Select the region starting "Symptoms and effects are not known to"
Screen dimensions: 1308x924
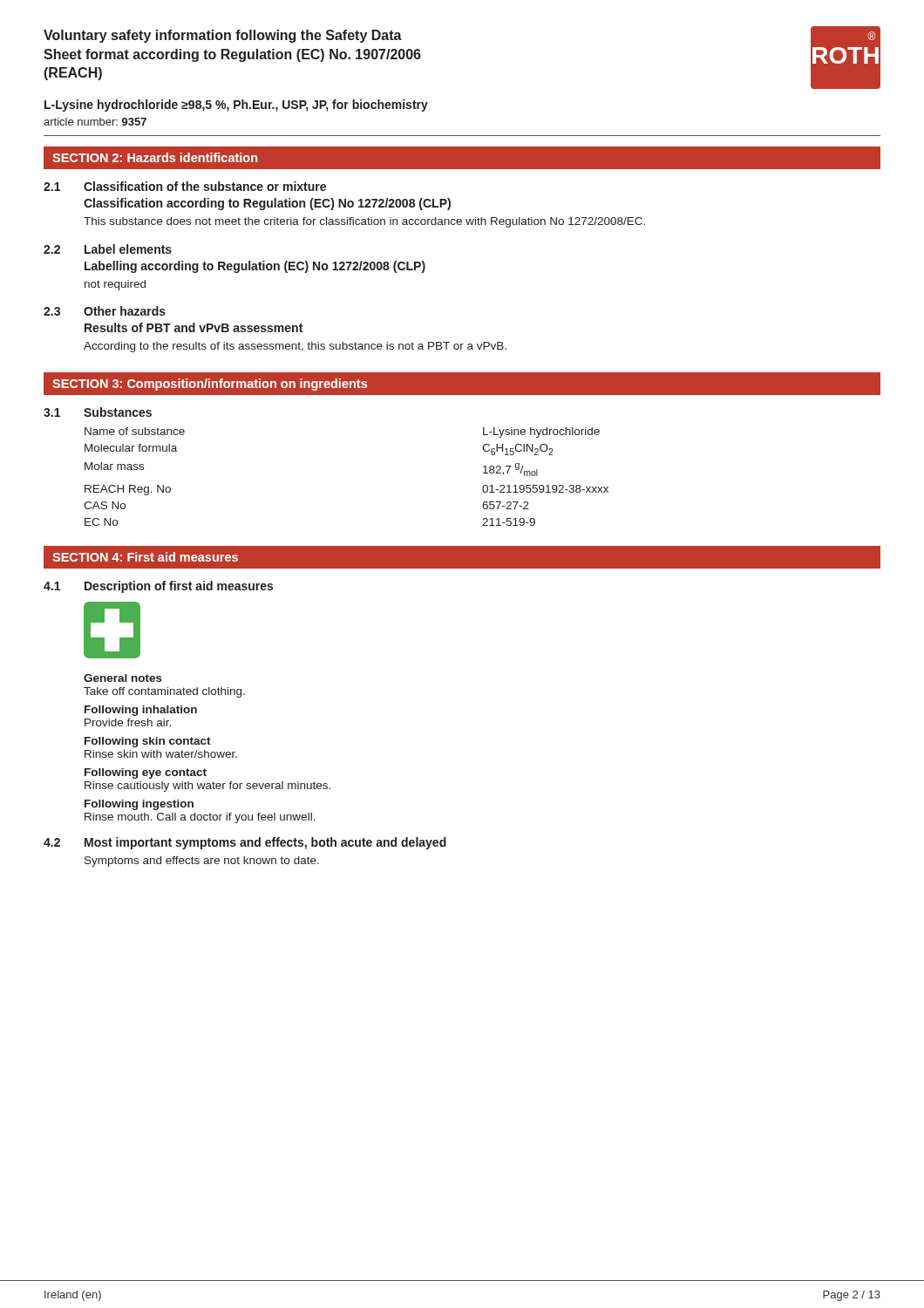pos(202,860)
